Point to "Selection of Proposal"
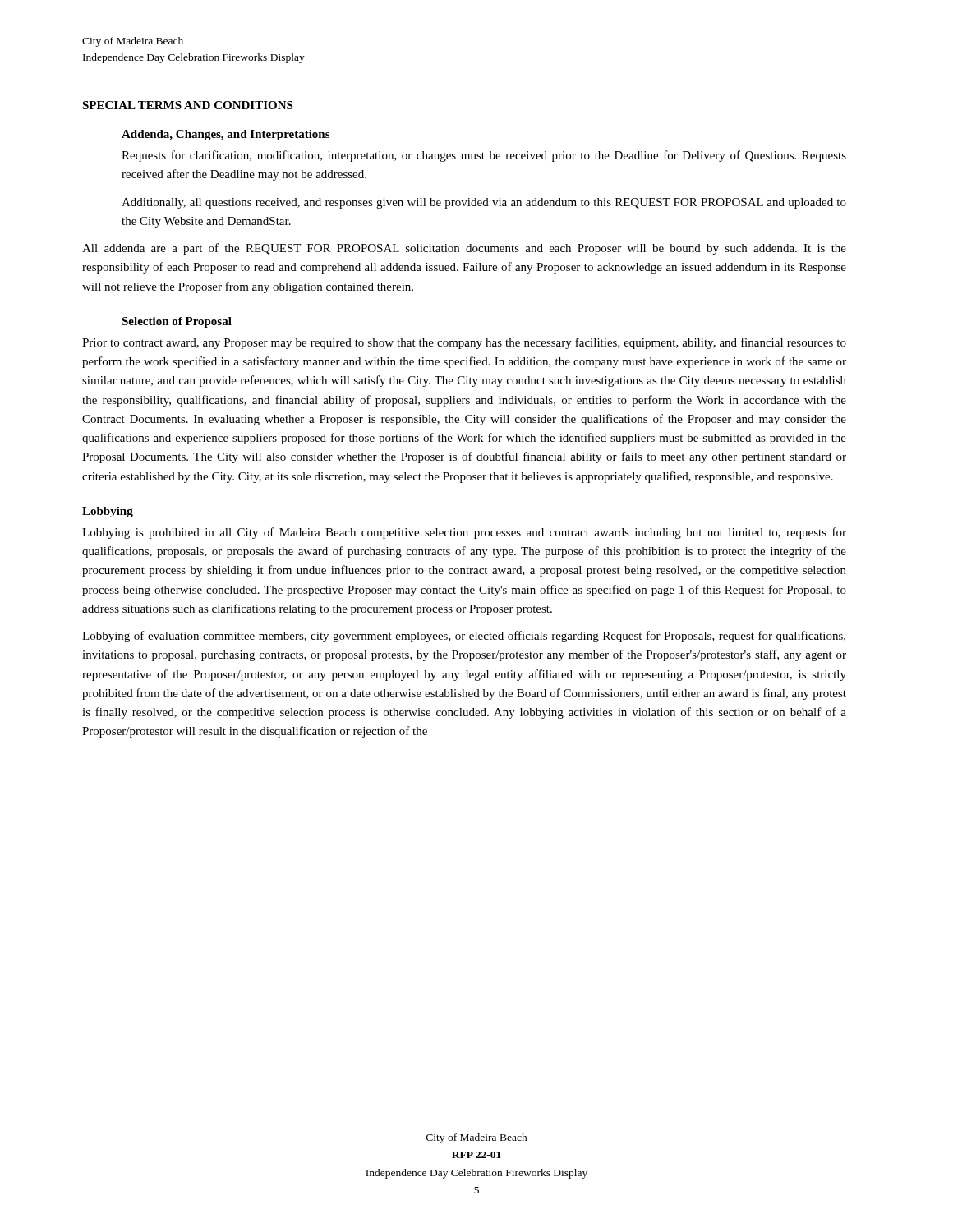Viewport: 953px width, 1232px height. point(177,321)
